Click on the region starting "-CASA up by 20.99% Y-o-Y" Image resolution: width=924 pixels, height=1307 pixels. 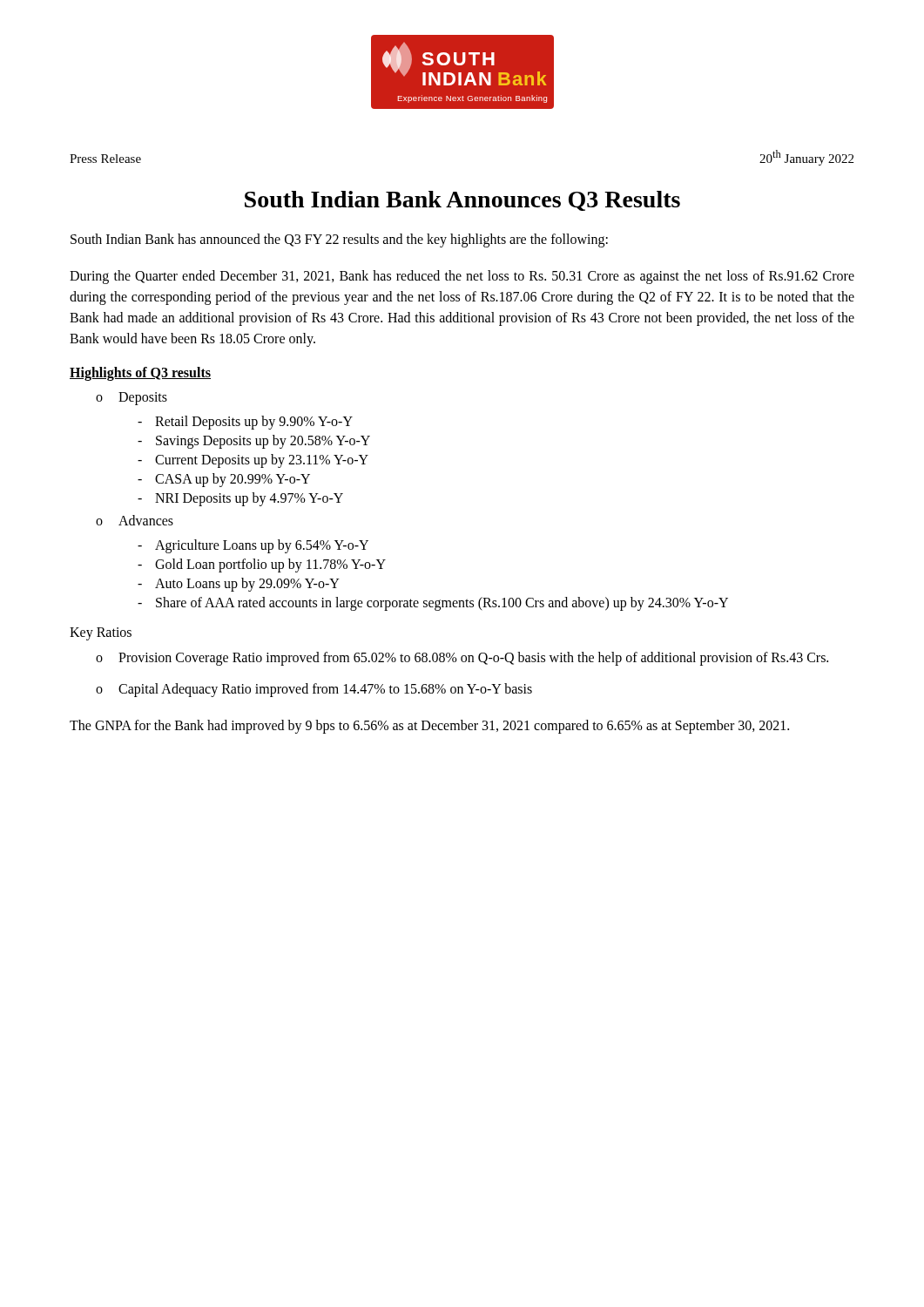(224, 479)
